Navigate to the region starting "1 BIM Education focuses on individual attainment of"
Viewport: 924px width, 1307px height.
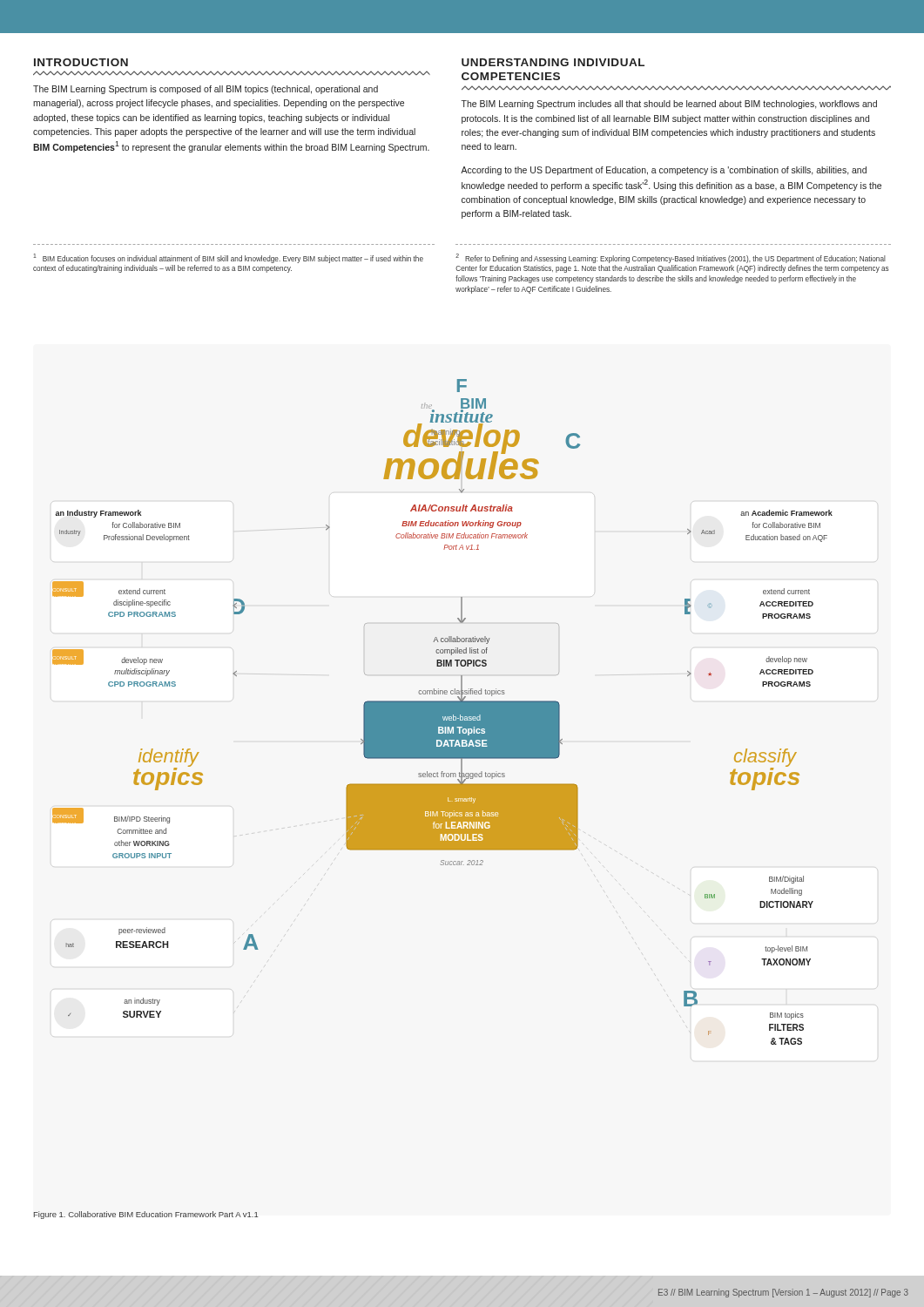click(234, 259)
